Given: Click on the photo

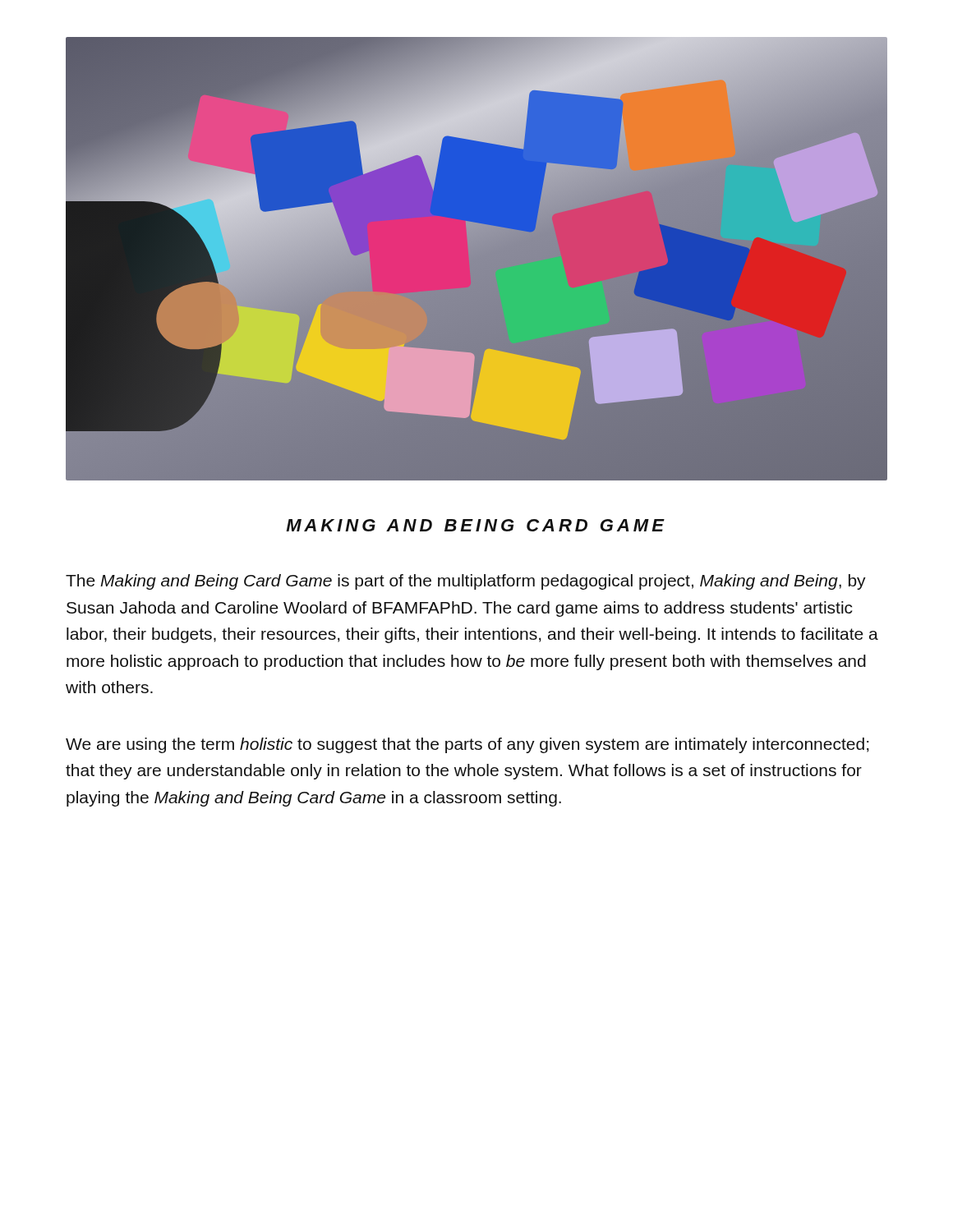Looking at the screenshot, I should 476,259.
